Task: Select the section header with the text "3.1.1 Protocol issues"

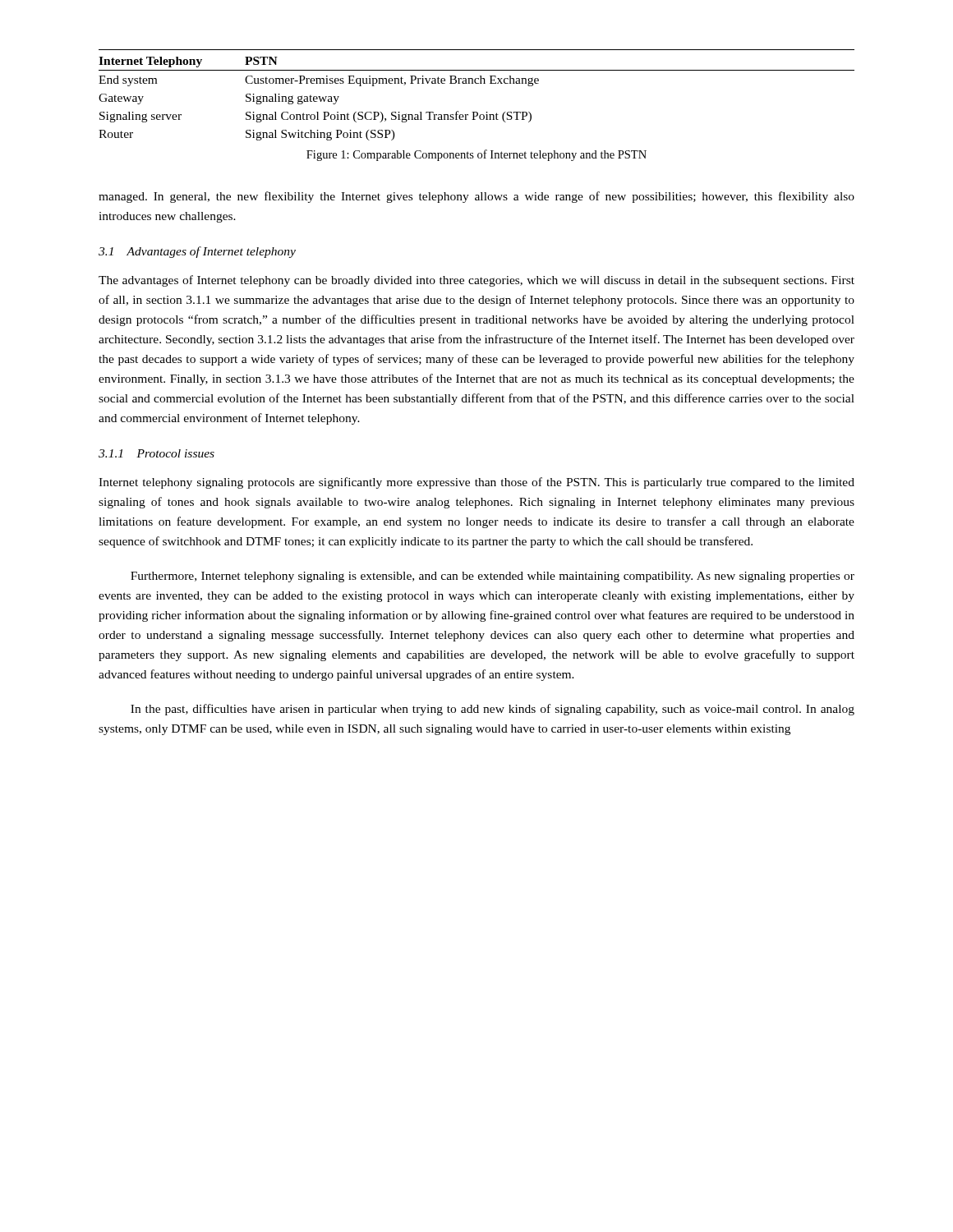Action: tap(157, 453)
